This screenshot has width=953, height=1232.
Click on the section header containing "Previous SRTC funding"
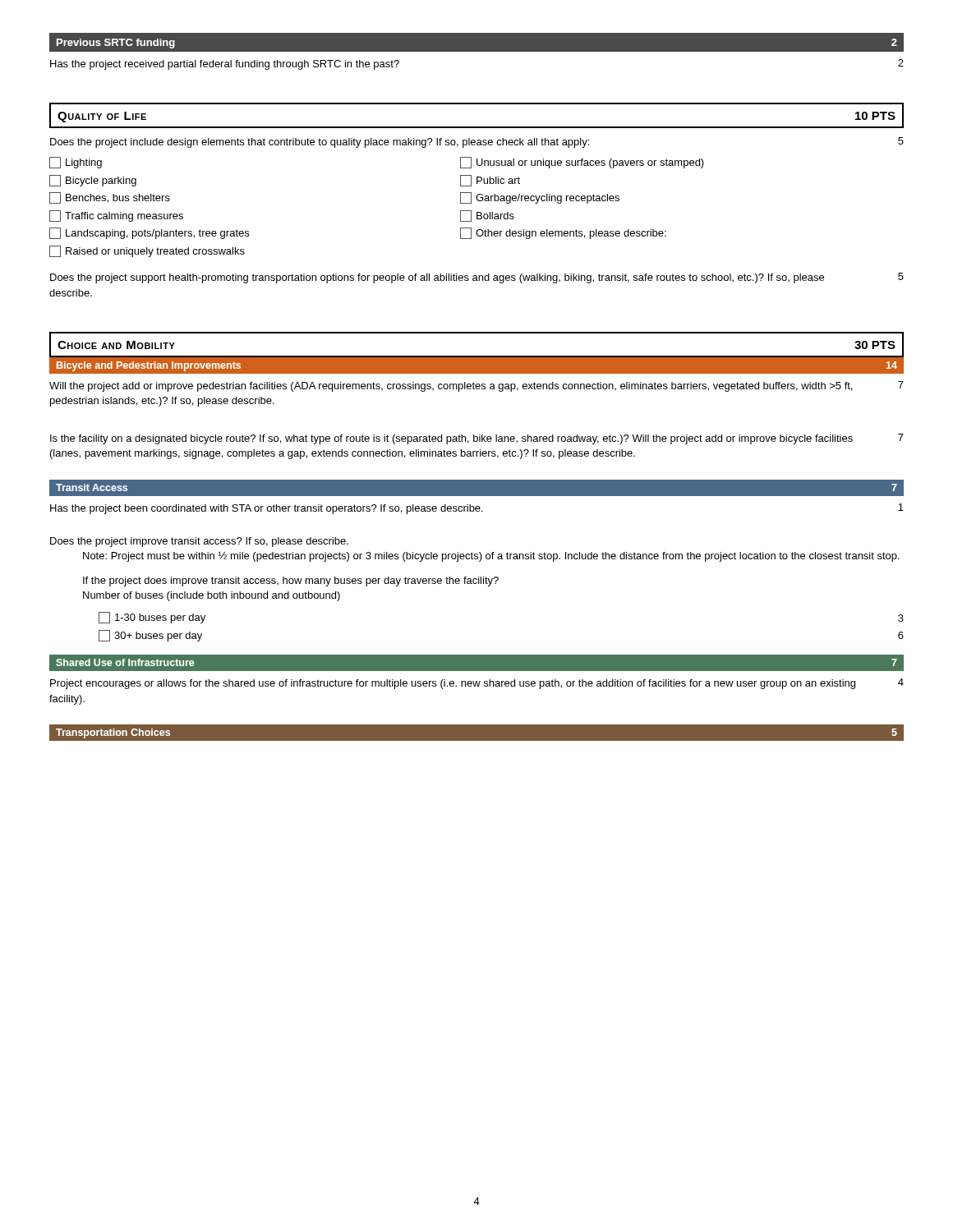[x=476, y=42]
